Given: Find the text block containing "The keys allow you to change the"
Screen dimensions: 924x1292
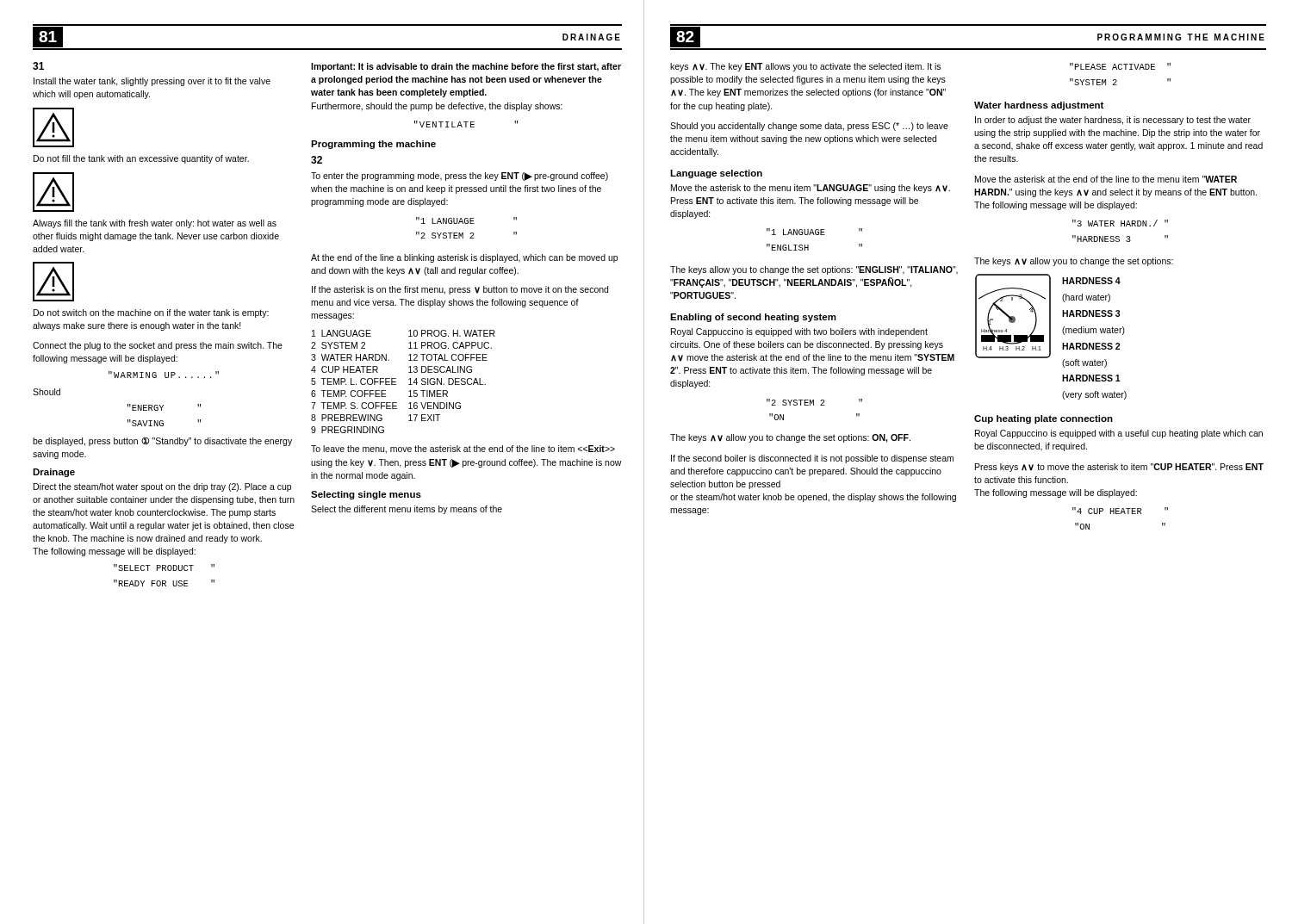Looking at the screenshot, I should 814,283.
